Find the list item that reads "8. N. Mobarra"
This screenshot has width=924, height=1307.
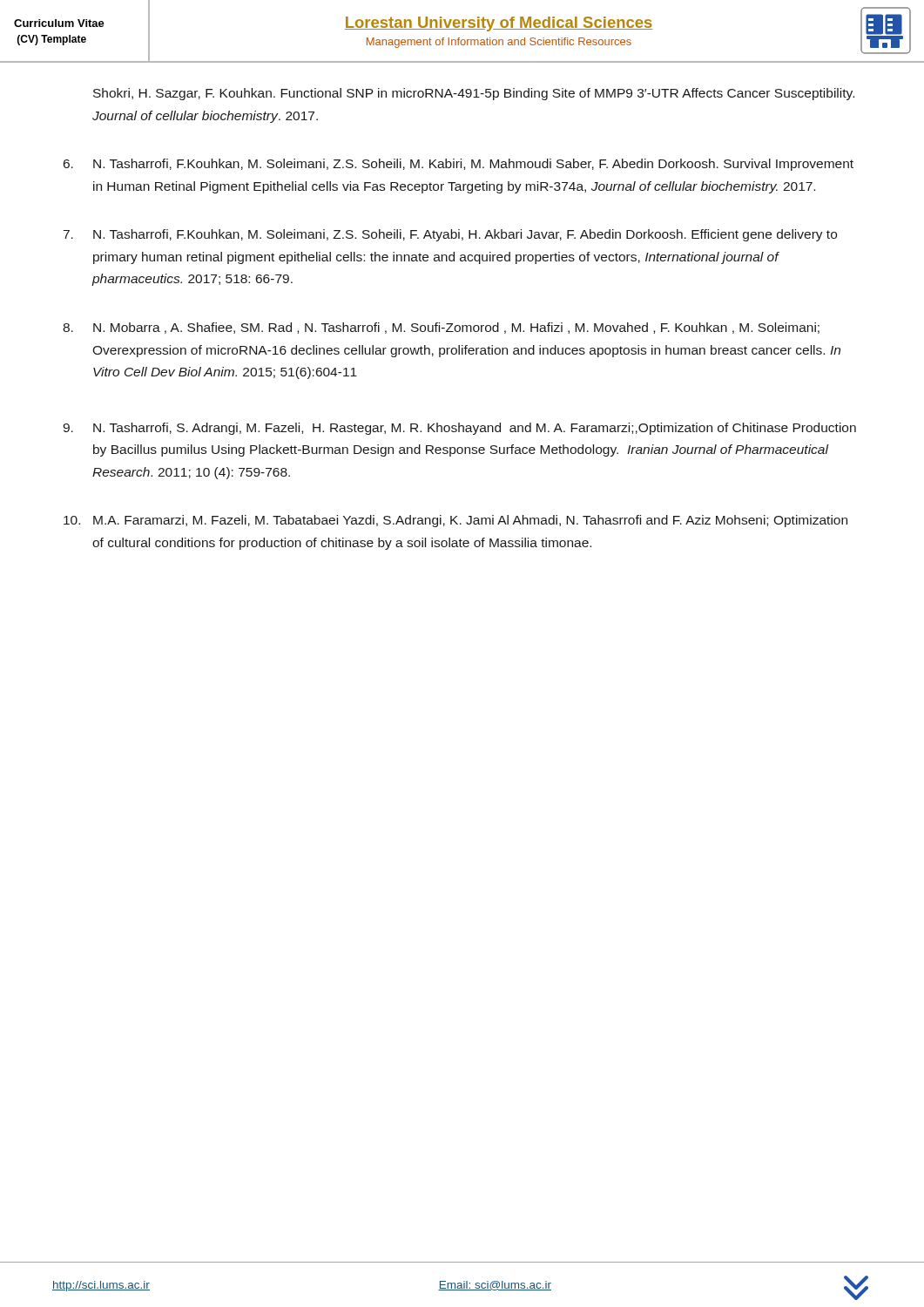click(462, 350)
